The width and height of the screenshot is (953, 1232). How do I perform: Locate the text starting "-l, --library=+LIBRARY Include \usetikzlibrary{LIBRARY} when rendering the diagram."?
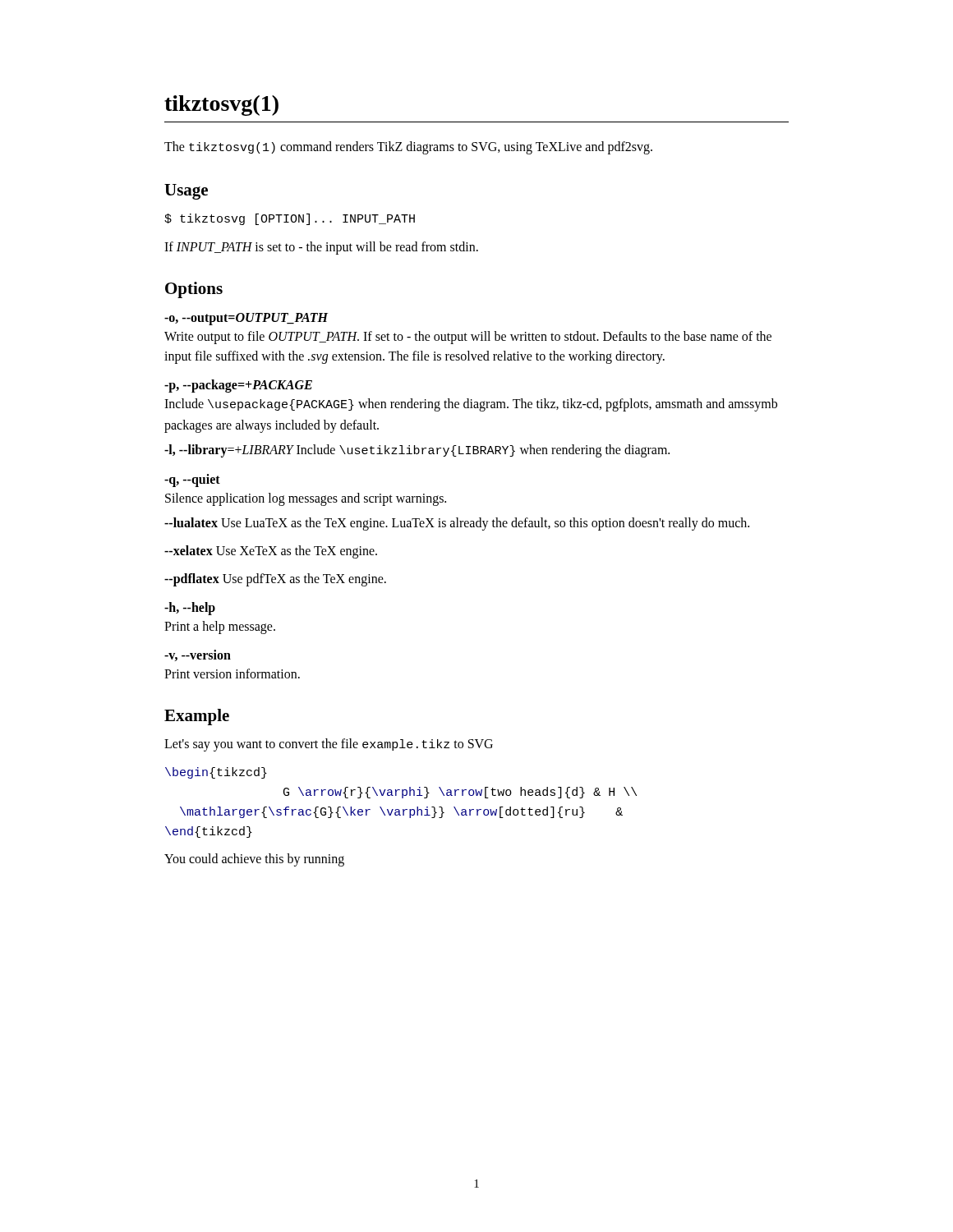click(476, 450)
